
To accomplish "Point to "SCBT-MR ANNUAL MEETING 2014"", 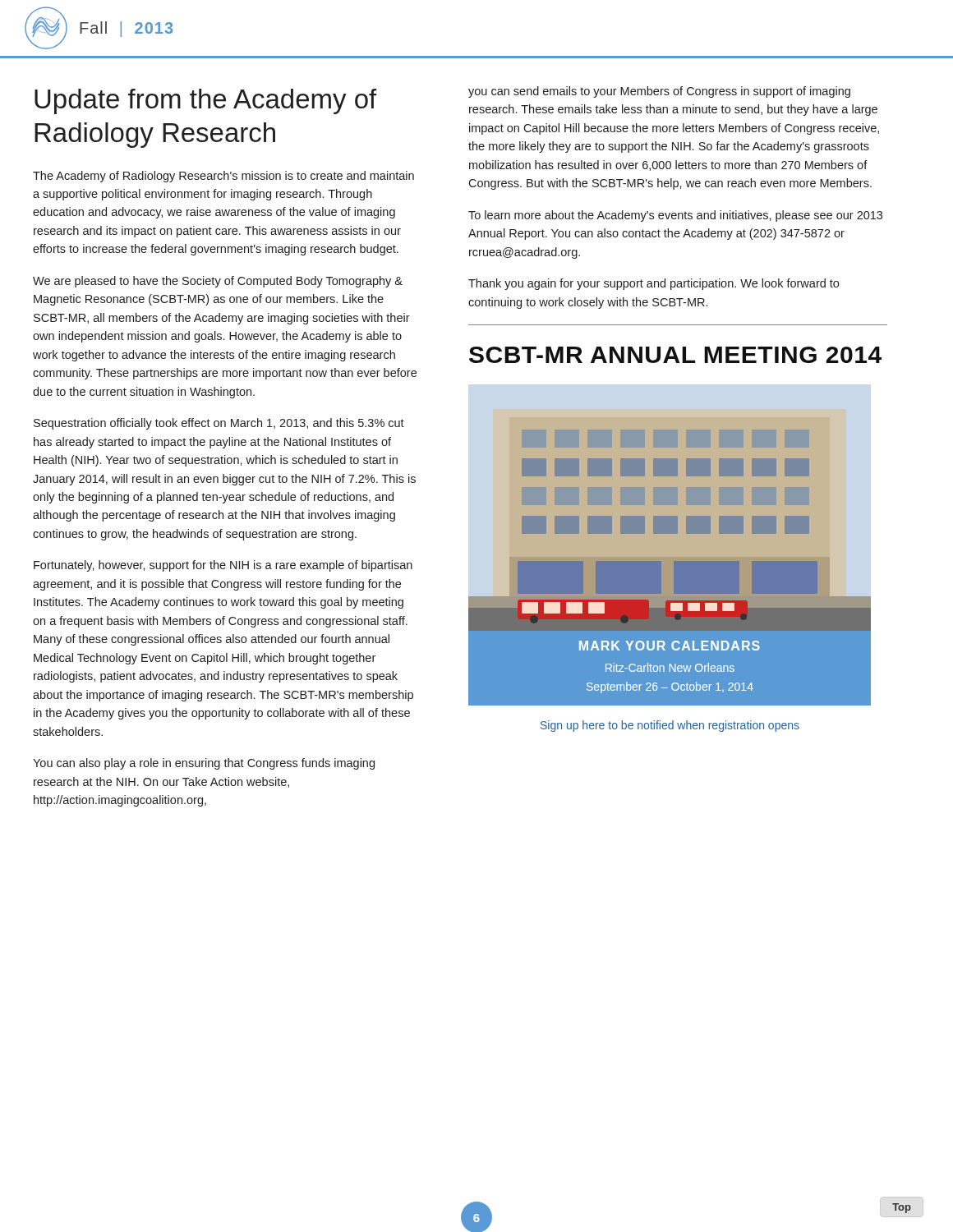I will 675,355.
